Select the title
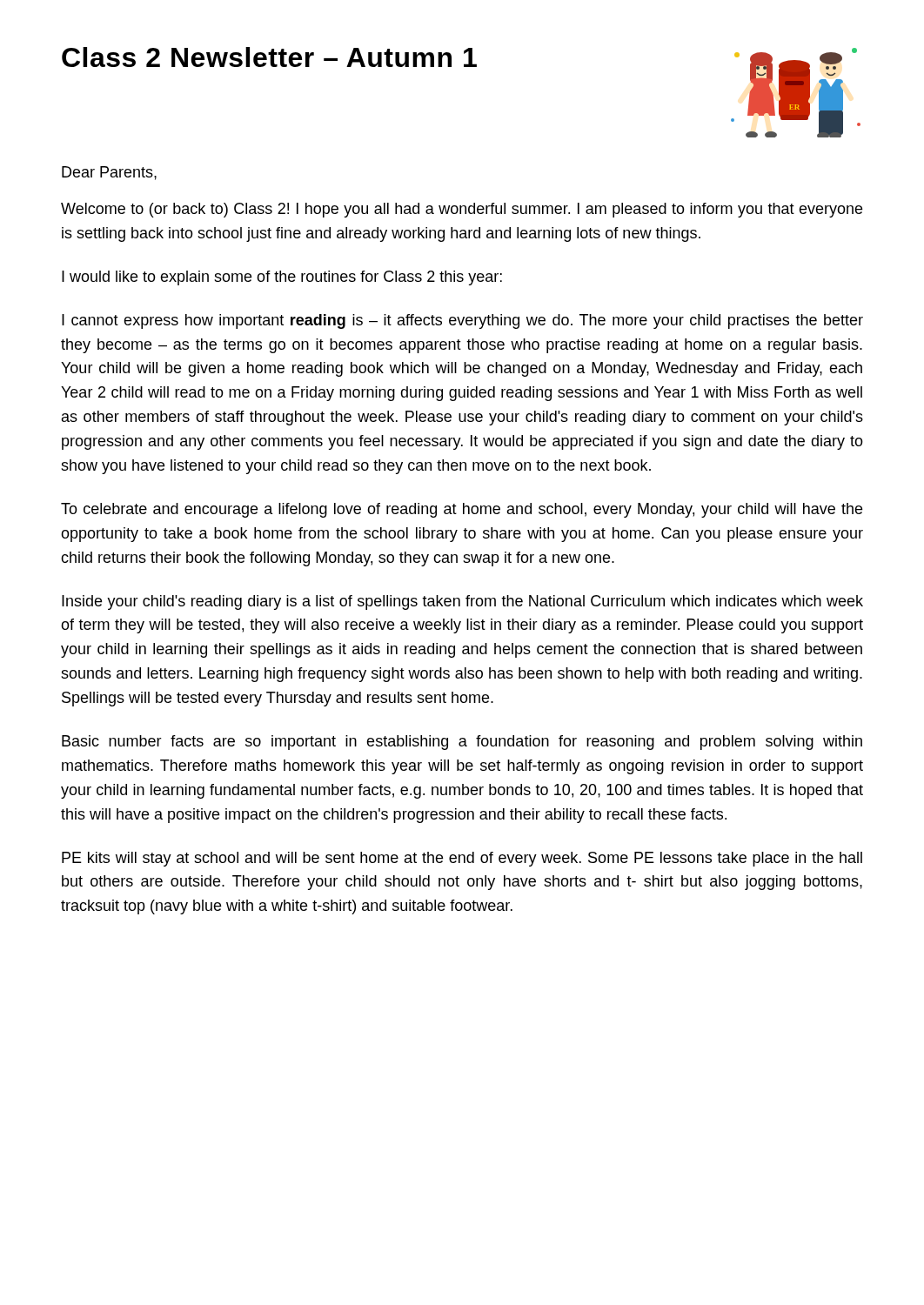The image size is (924, 1305). coord(395,58)
